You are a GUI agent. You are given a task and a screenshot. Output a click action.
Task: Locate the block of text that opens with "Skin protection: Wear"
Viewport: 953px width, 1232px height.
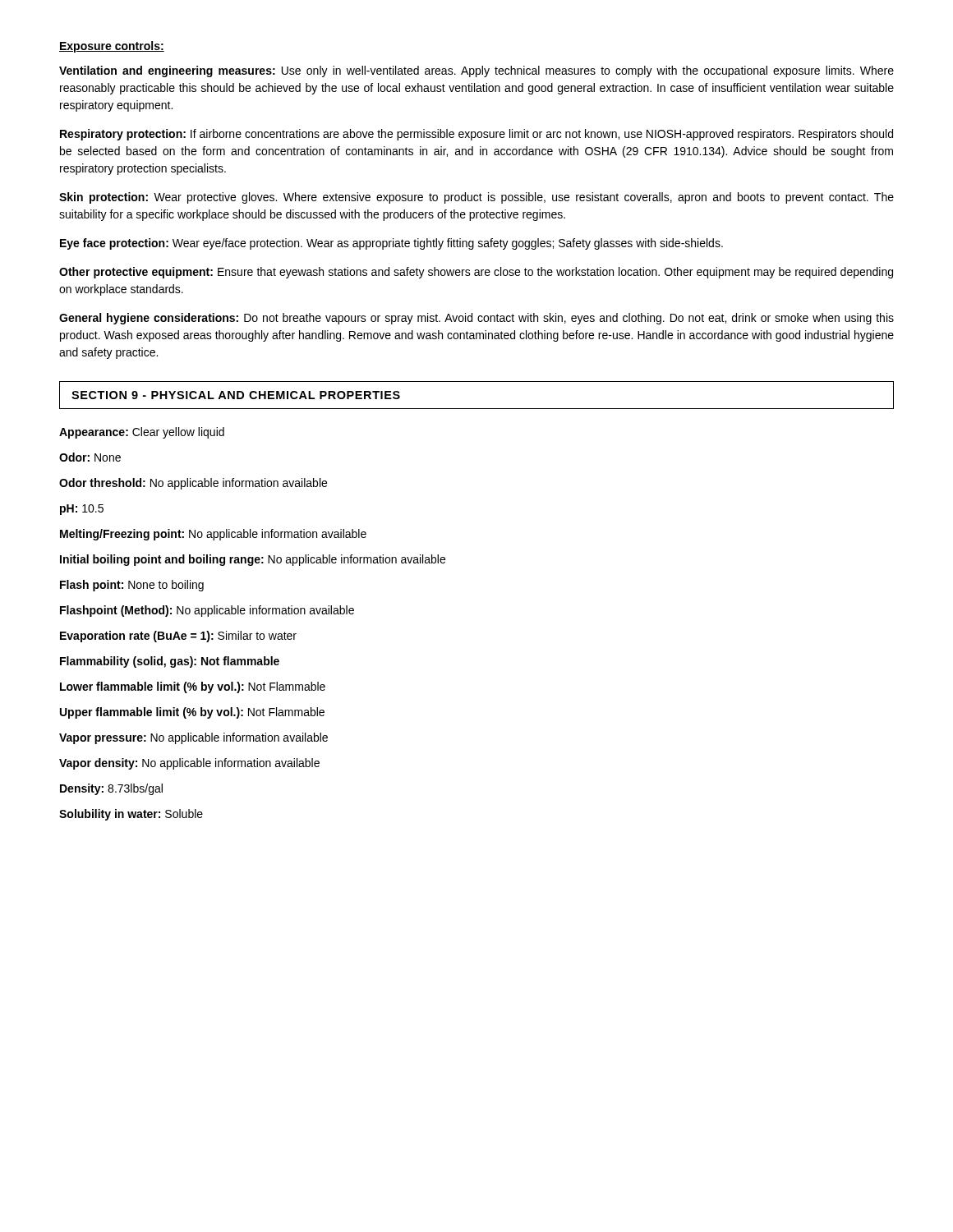click(476, 206)
